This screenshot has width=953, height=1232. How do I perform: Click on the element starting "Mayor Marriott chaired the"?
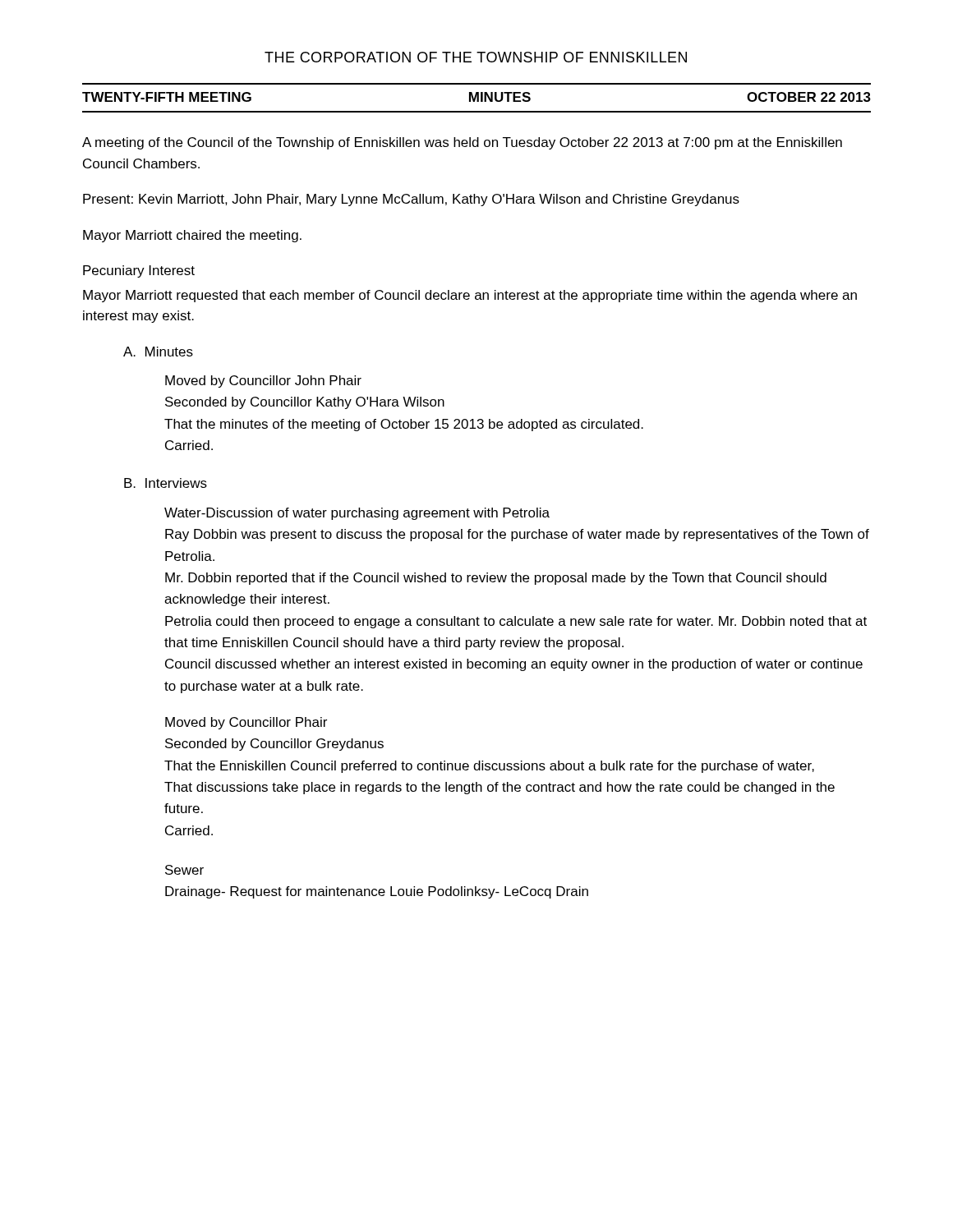[x=192, y=235]
